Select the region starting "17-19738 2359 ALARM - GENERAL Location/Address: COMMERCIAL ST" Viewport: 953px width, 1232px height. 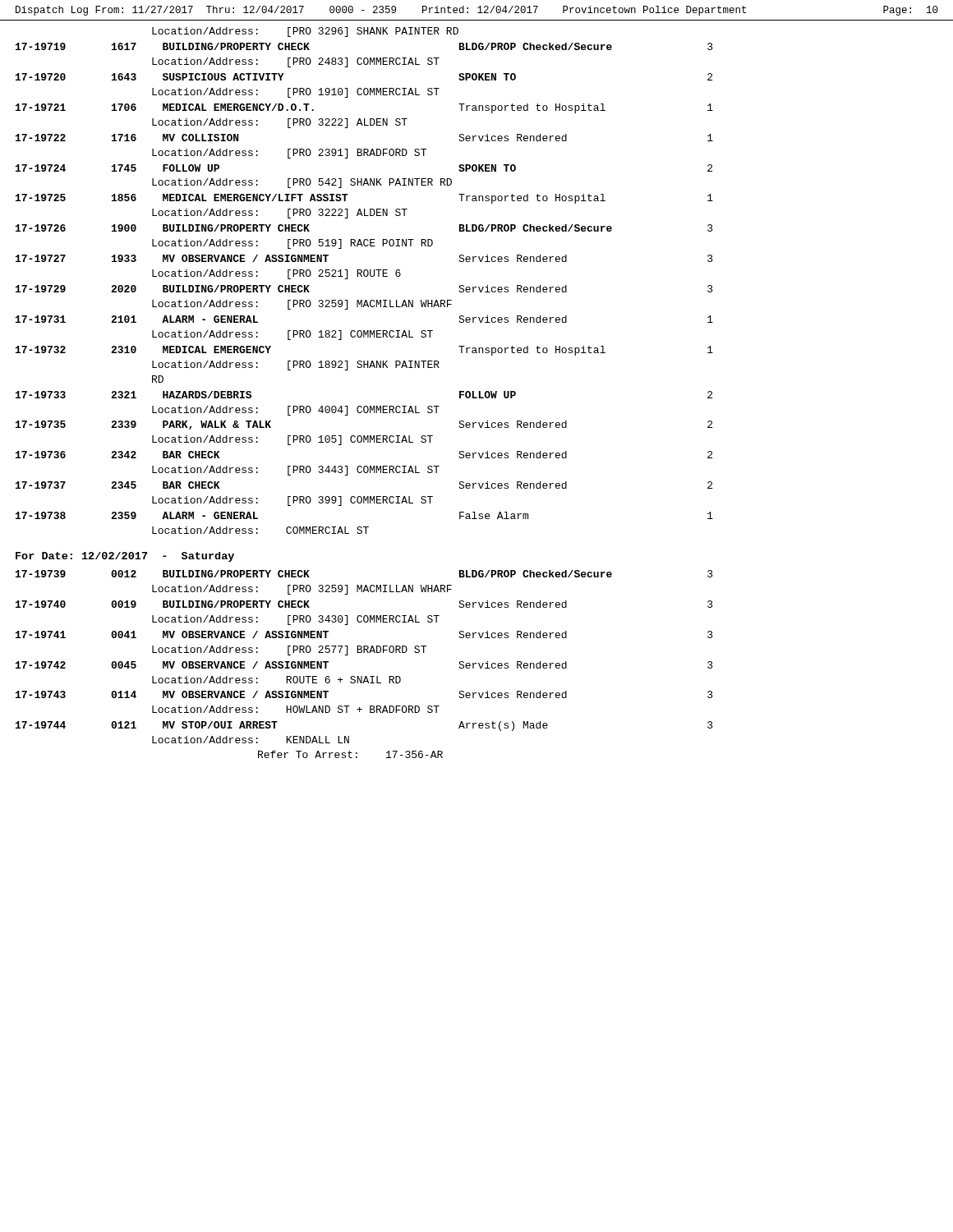pos(476,524)
